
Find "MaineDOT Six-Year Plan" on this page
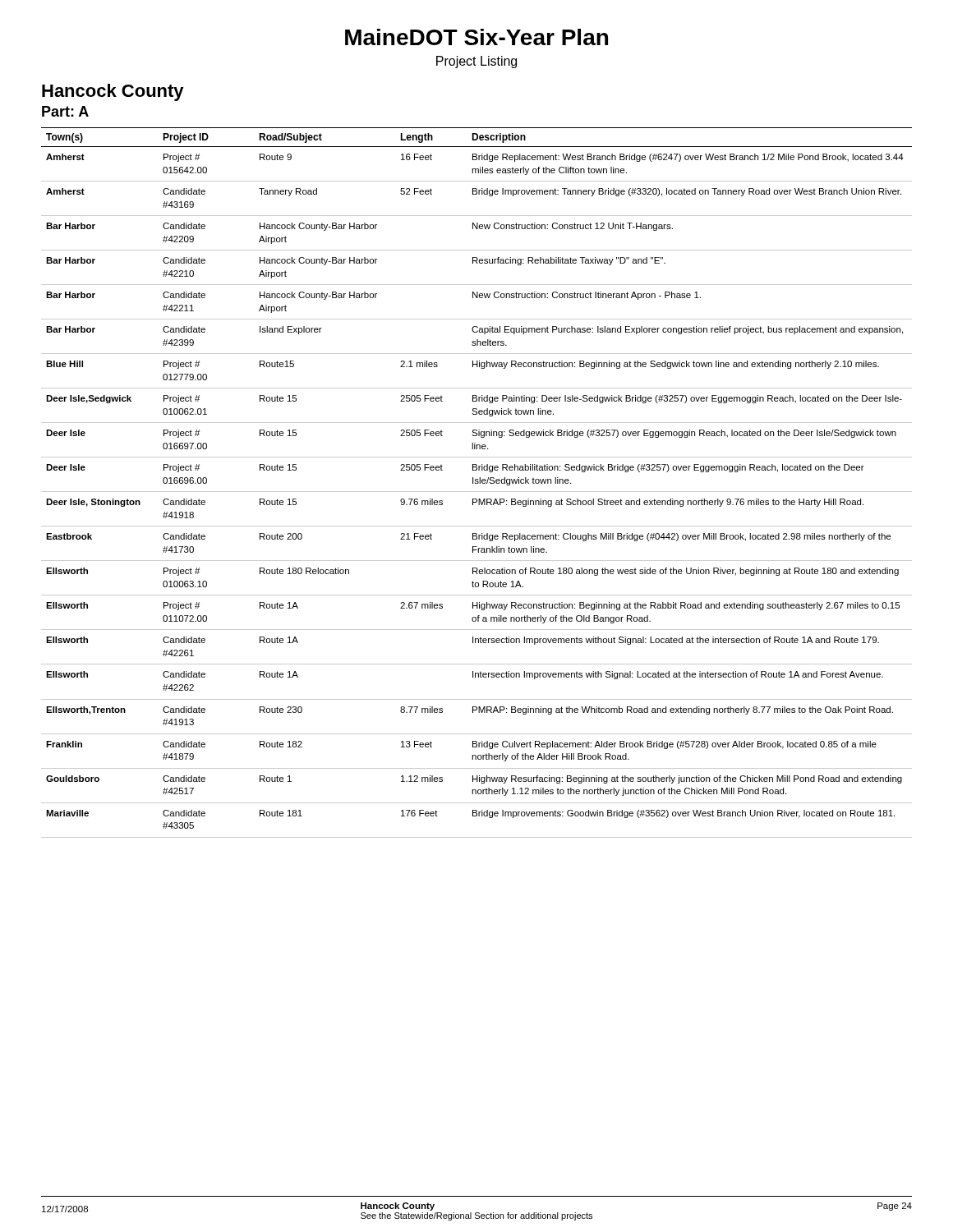pos(476,37)
